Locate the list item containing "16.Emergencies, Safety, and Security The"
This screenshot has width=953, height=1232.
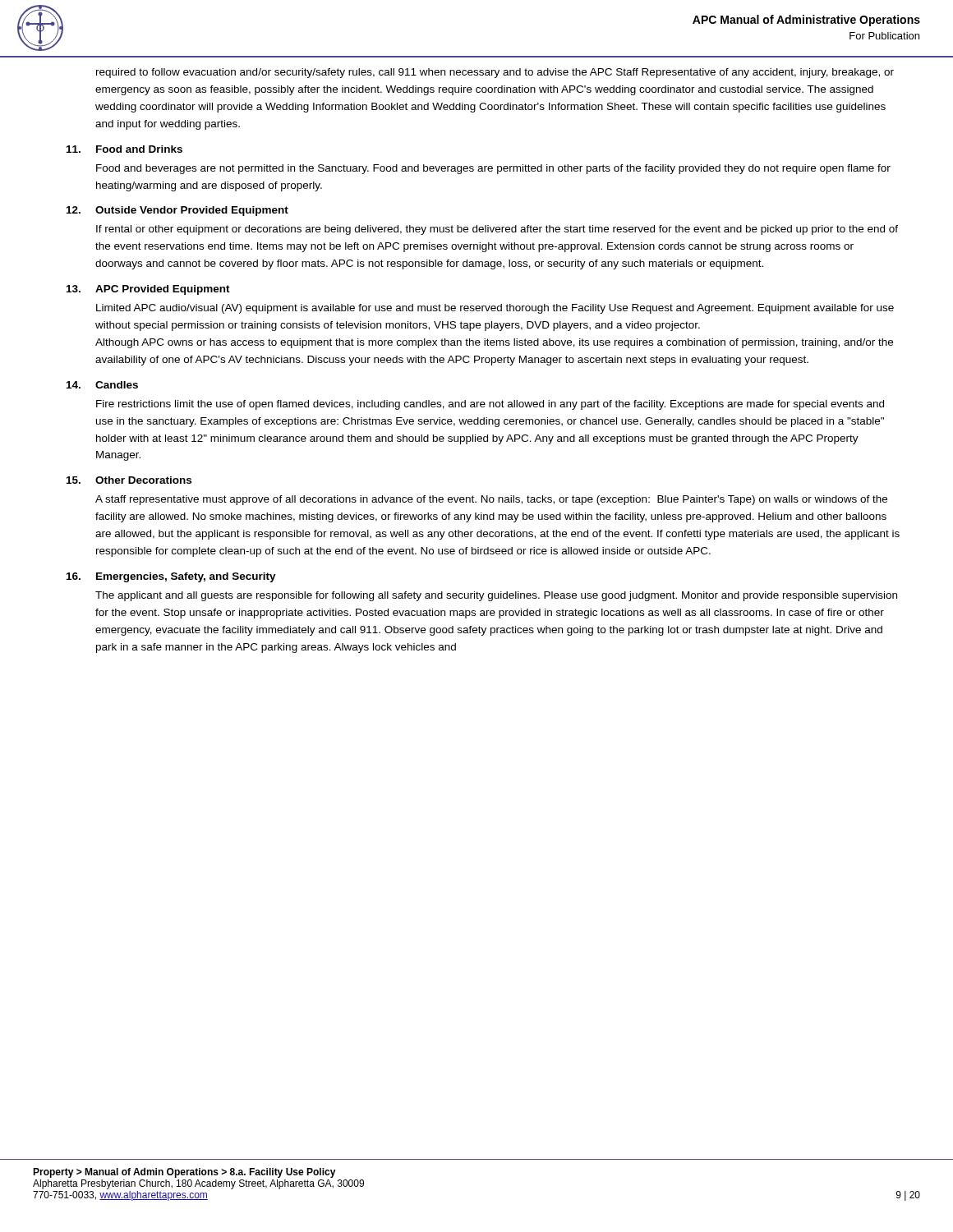pos(485,612)
